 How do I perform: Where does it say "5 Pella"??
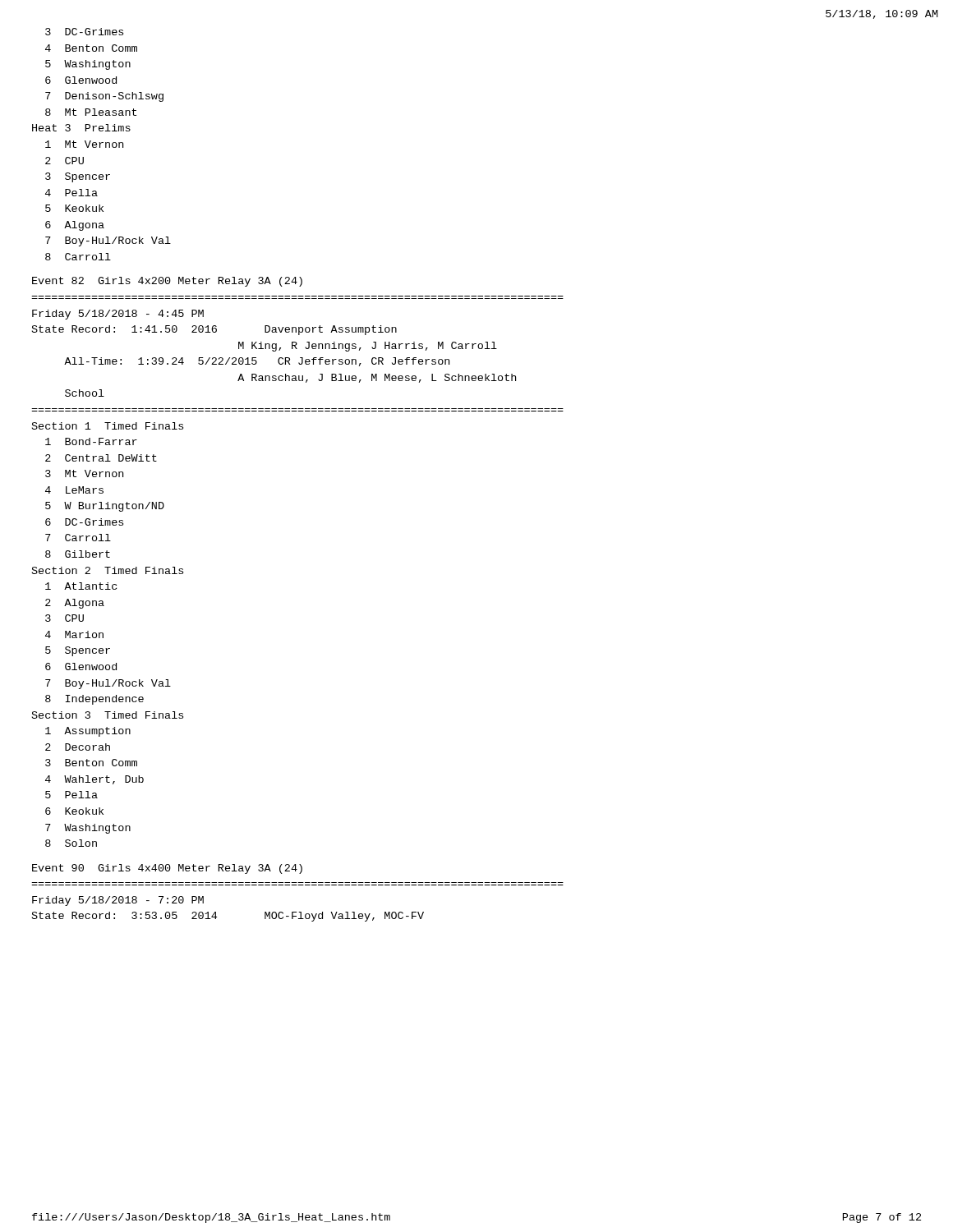[x=65, y=796]
